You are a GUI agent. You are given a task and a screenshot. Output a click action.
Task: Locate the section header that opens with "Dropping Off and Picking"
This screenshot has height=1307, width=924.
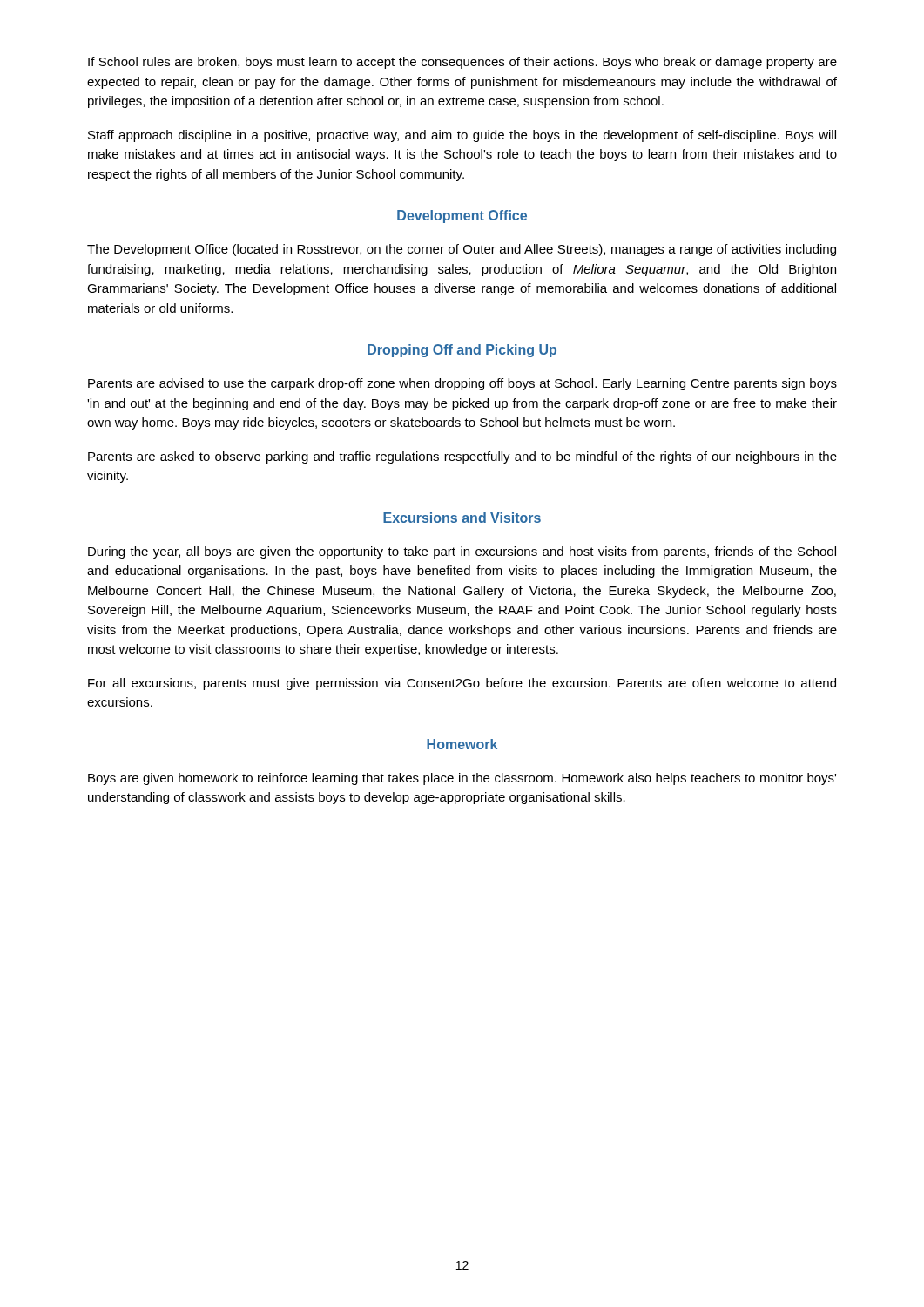[x=462, y=350]
